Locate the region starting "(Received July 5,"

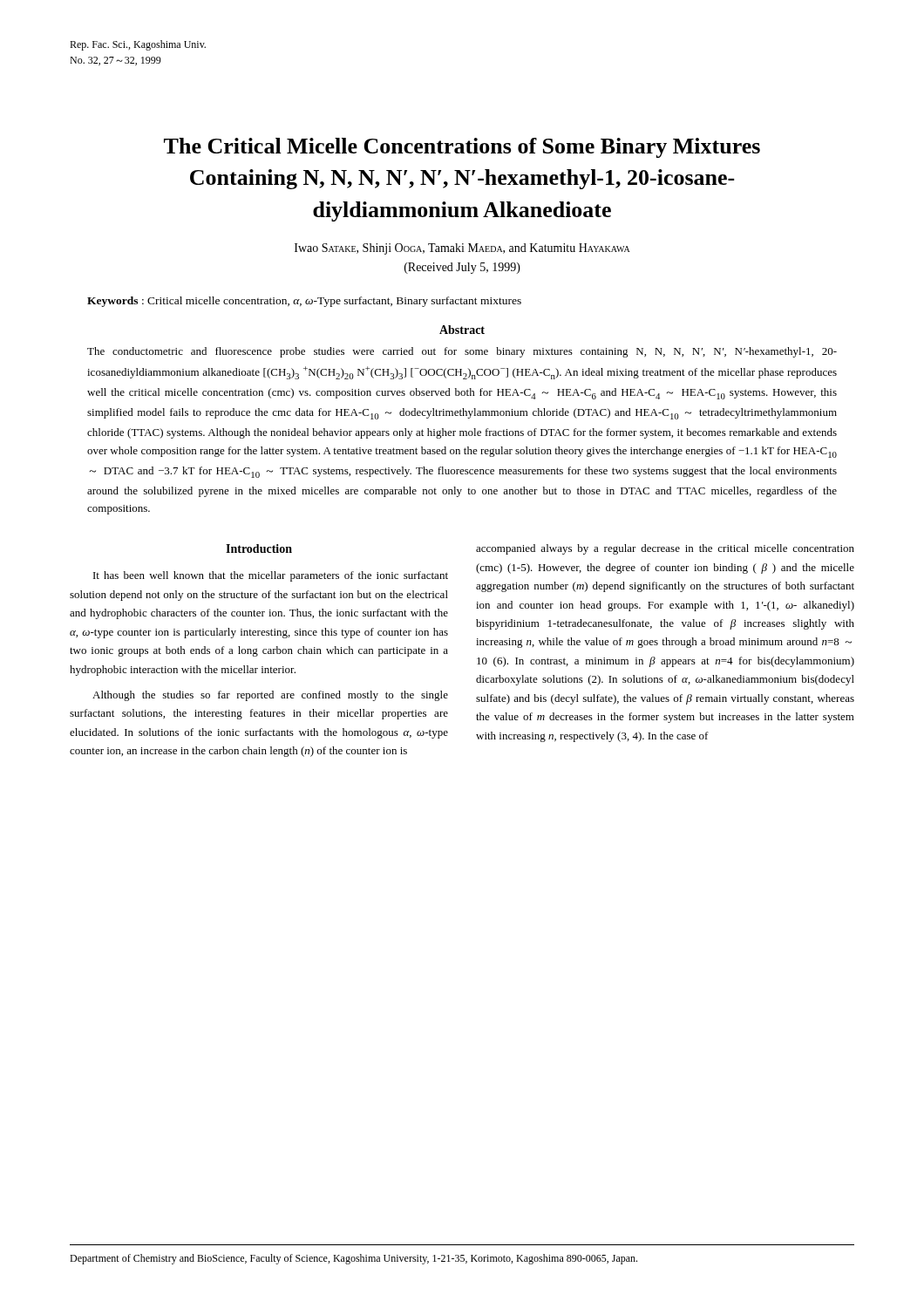[x=462, y=267]
